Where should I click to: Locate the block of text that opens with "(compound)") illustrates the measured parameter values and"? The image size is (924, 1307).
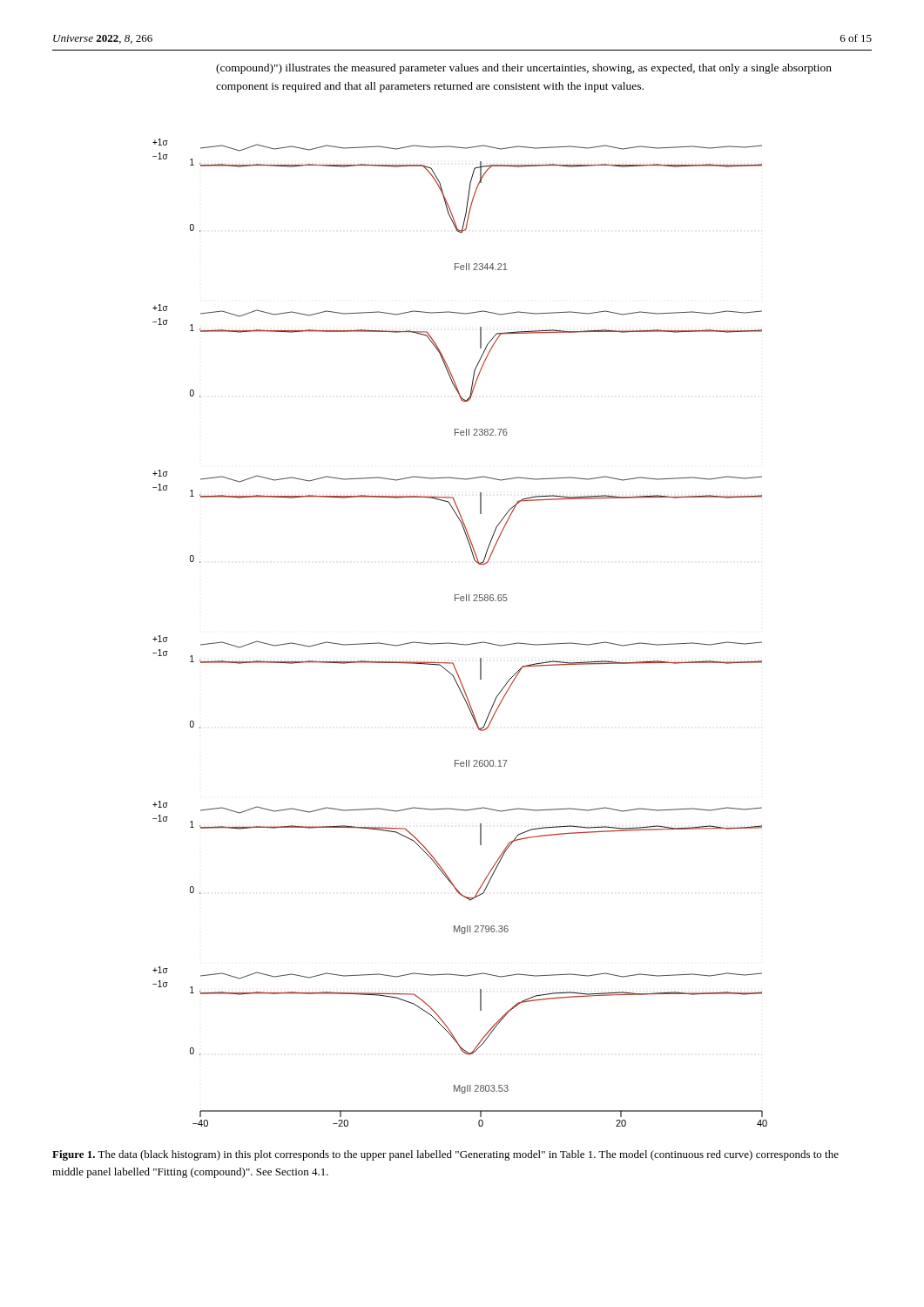524,77
